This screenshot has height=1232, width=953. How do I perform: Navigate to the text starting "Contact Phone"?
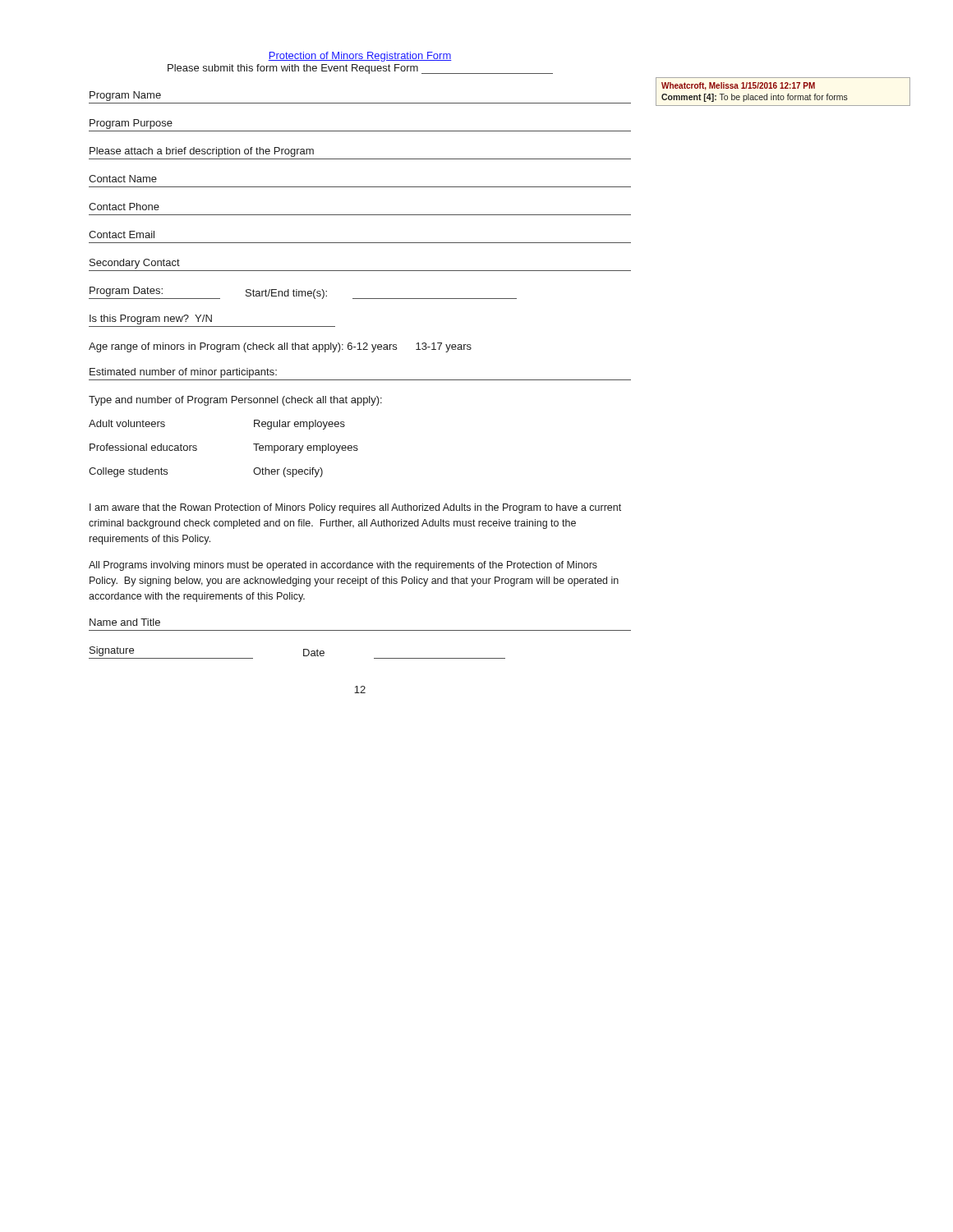pos(124,207)
